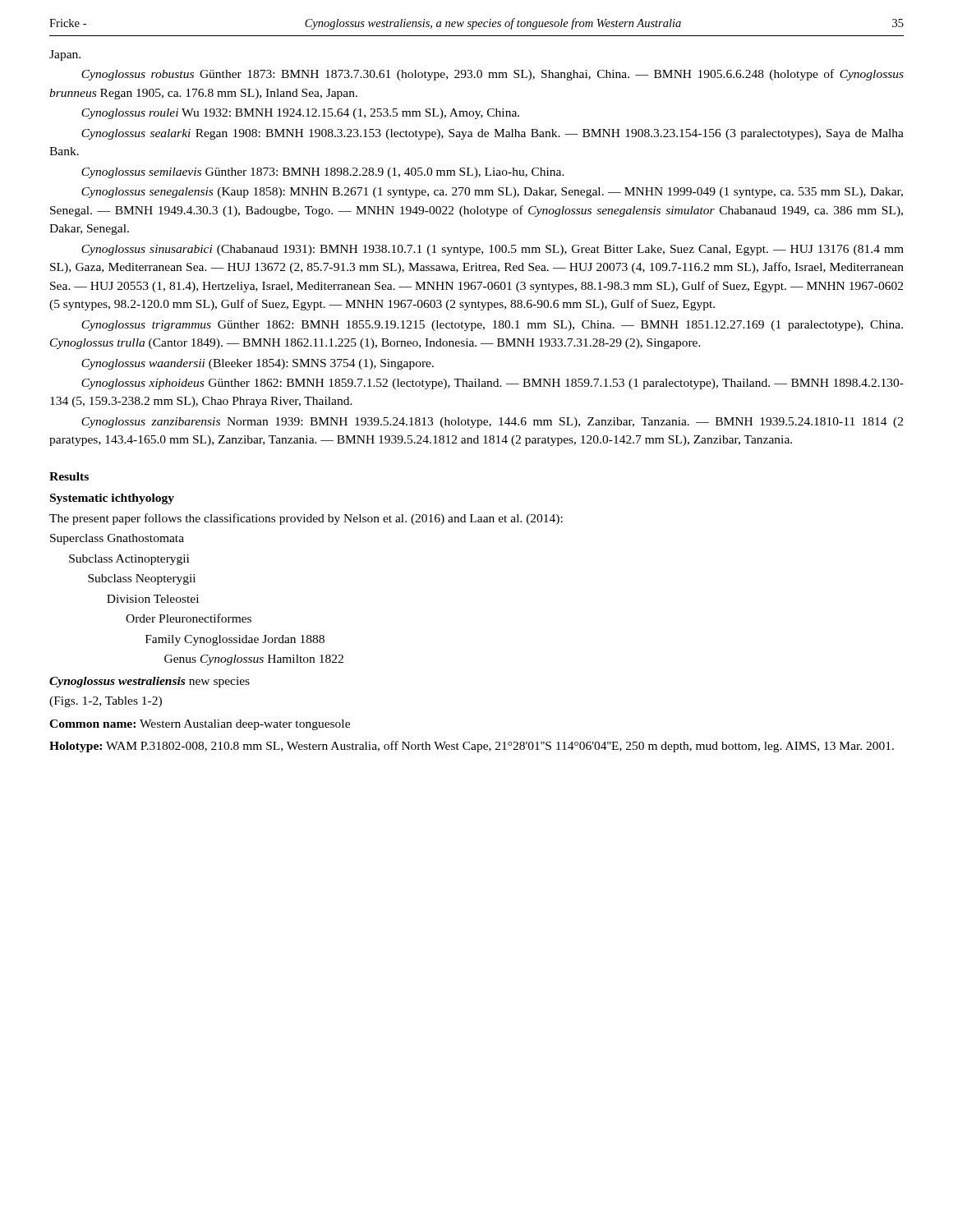Screen dimensions: 1232x953
Task: Locate the block of text that opens with "Cynoglossus trigrammus Günther 1862:"
Action: [476, 334]
